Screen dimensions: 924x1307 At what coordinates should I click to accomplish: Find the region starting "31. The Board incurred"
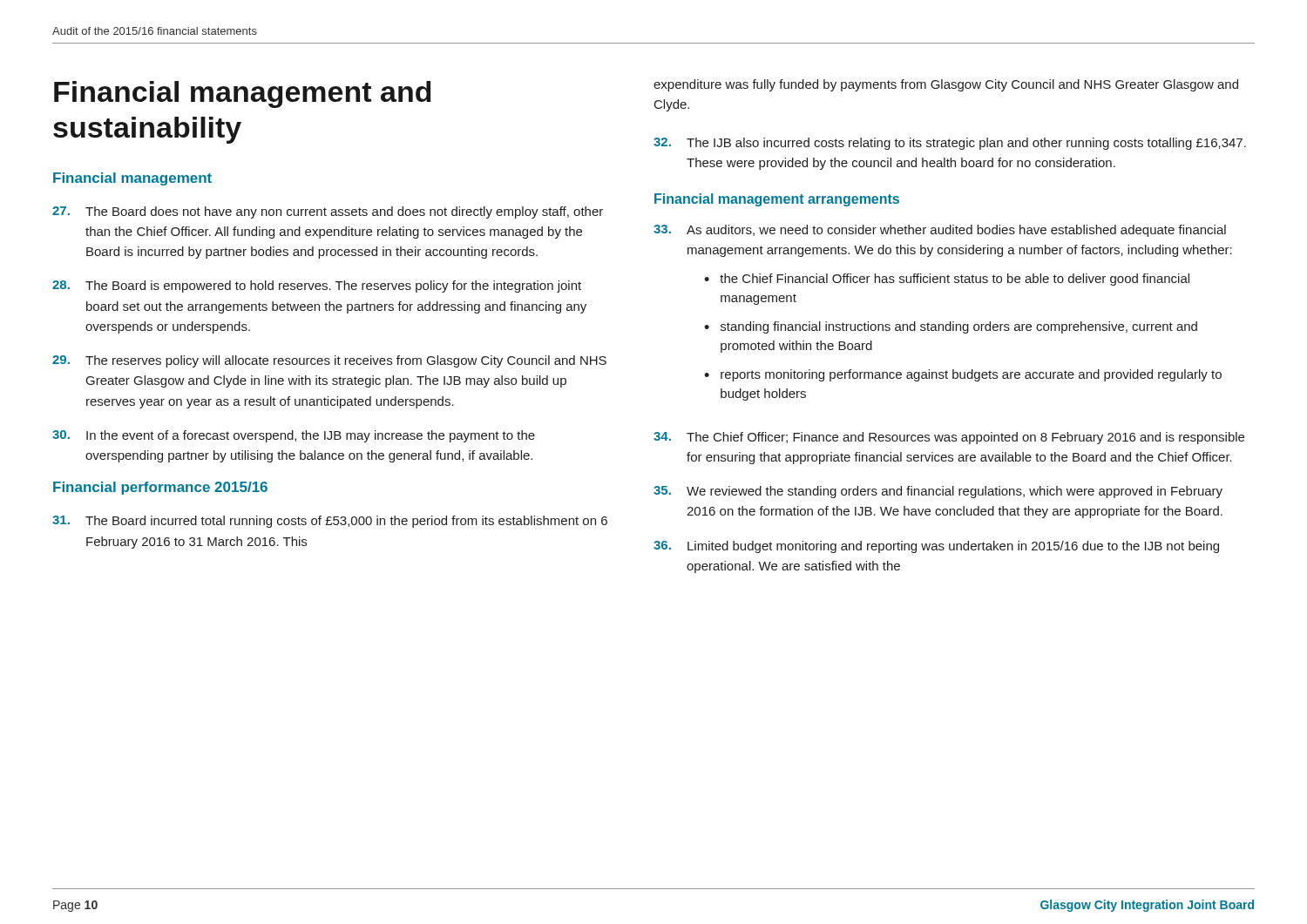tap(331, 531)
